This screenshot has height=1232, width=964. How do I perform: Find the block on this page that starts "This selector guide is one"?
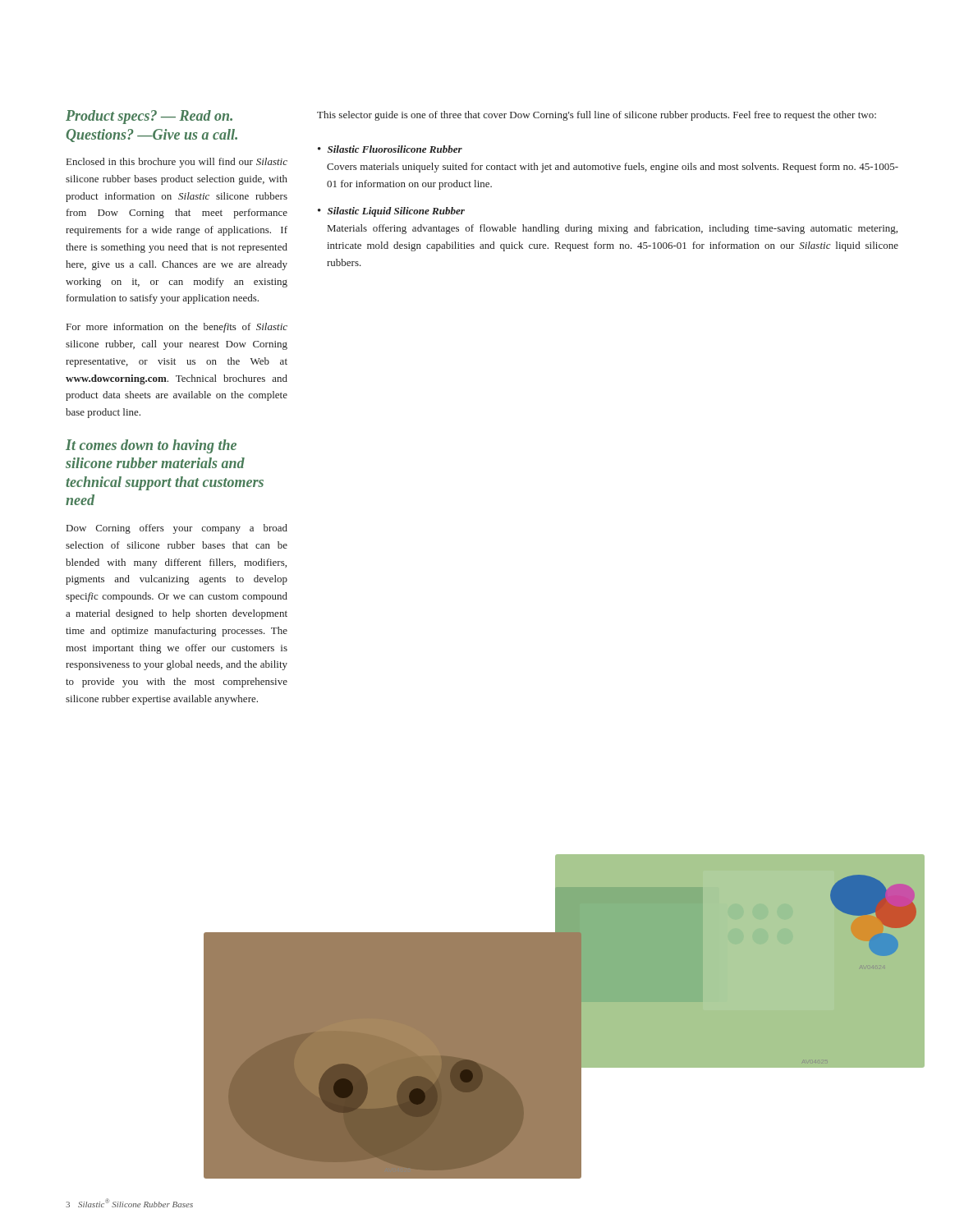click(597, 115)
